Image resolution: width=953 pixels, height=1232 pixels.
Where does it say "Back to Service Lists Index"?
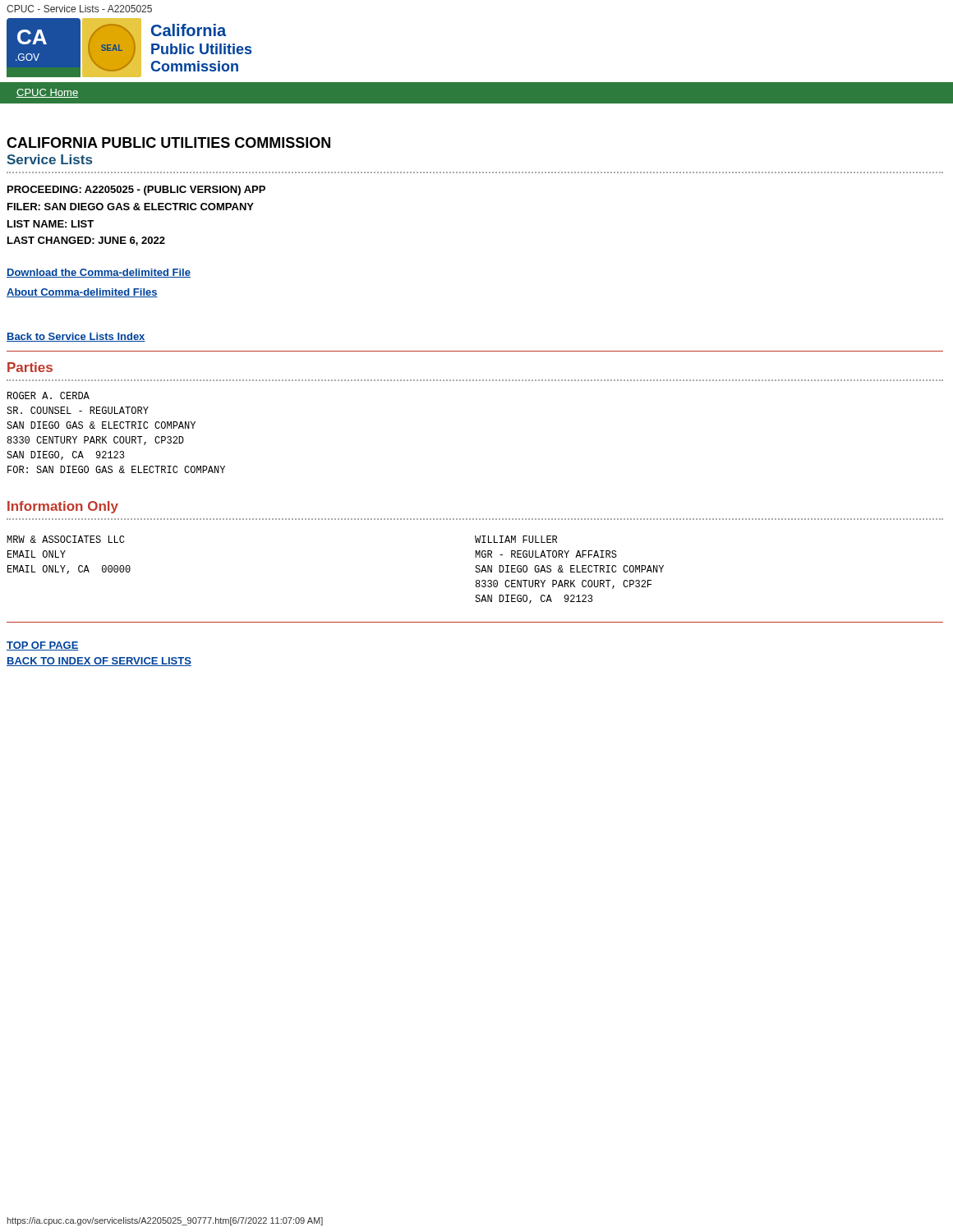pos(76,336)
